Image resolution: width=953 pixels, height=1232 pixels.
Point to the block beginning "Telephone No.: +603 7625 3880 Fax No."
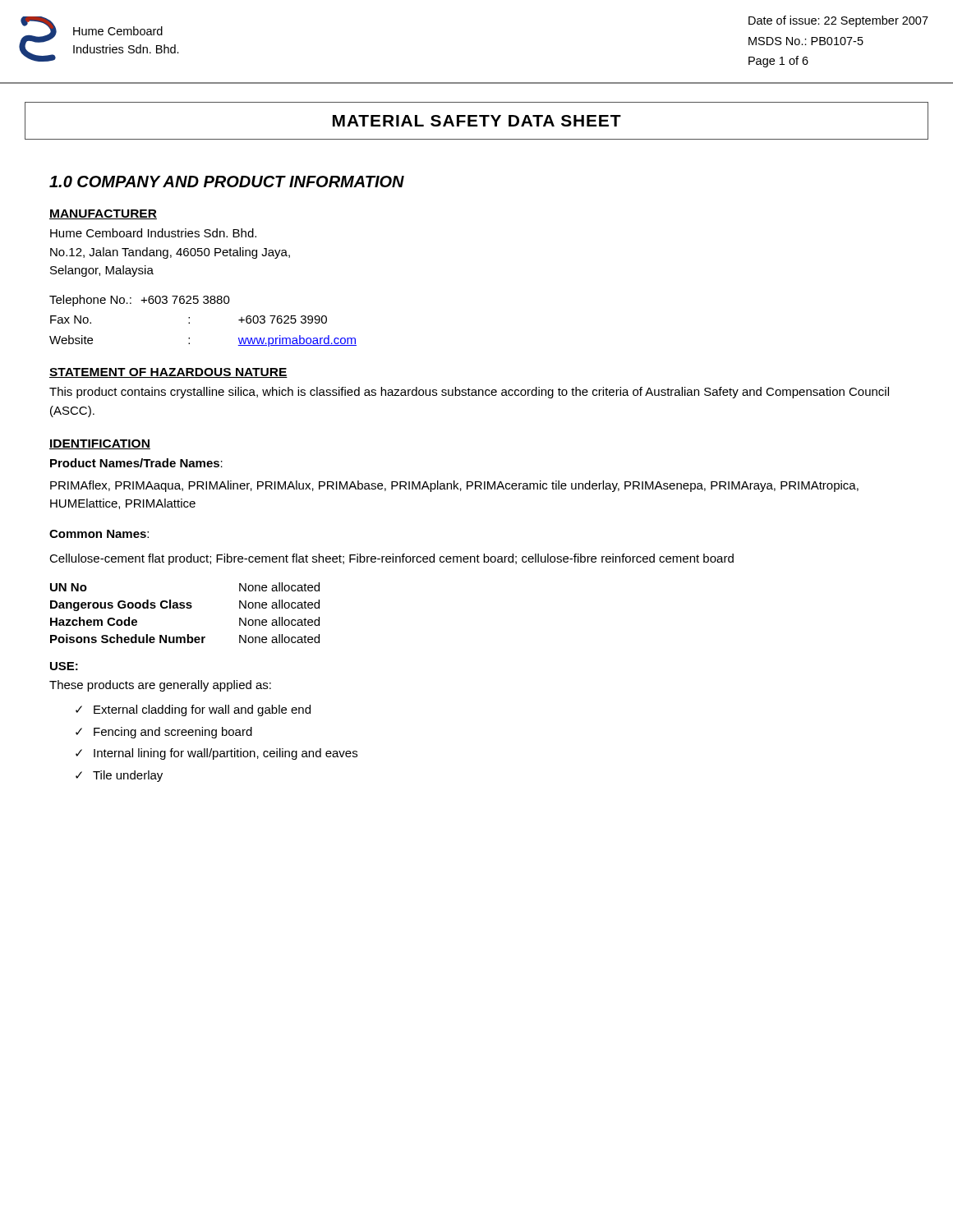click(x=140, y=301)
